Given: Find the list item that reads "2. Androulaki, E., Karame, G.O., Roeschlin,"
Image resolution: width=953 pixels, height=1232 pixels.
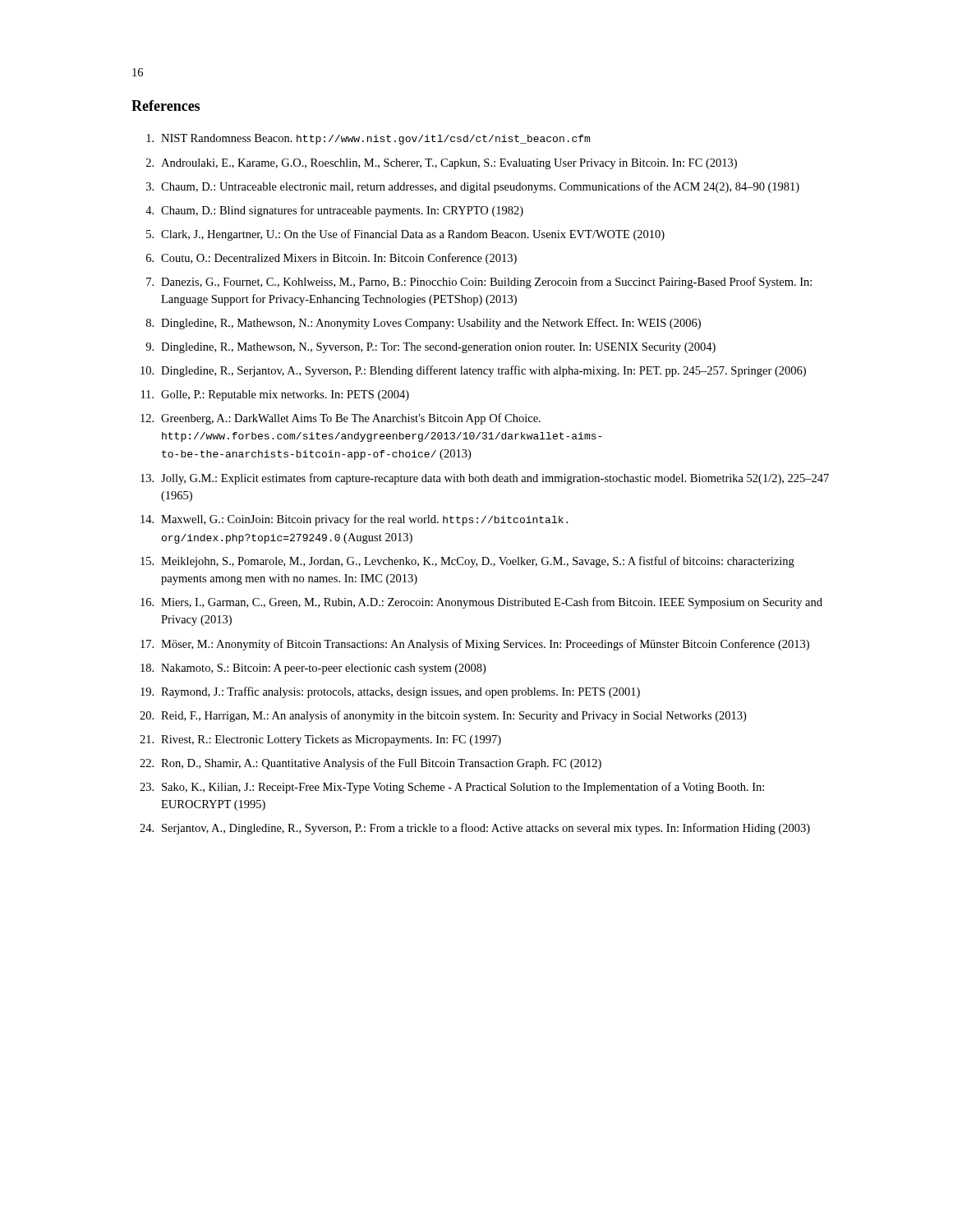Looking at the screenshot, I should pyautogui.click(x=485, y=163).
